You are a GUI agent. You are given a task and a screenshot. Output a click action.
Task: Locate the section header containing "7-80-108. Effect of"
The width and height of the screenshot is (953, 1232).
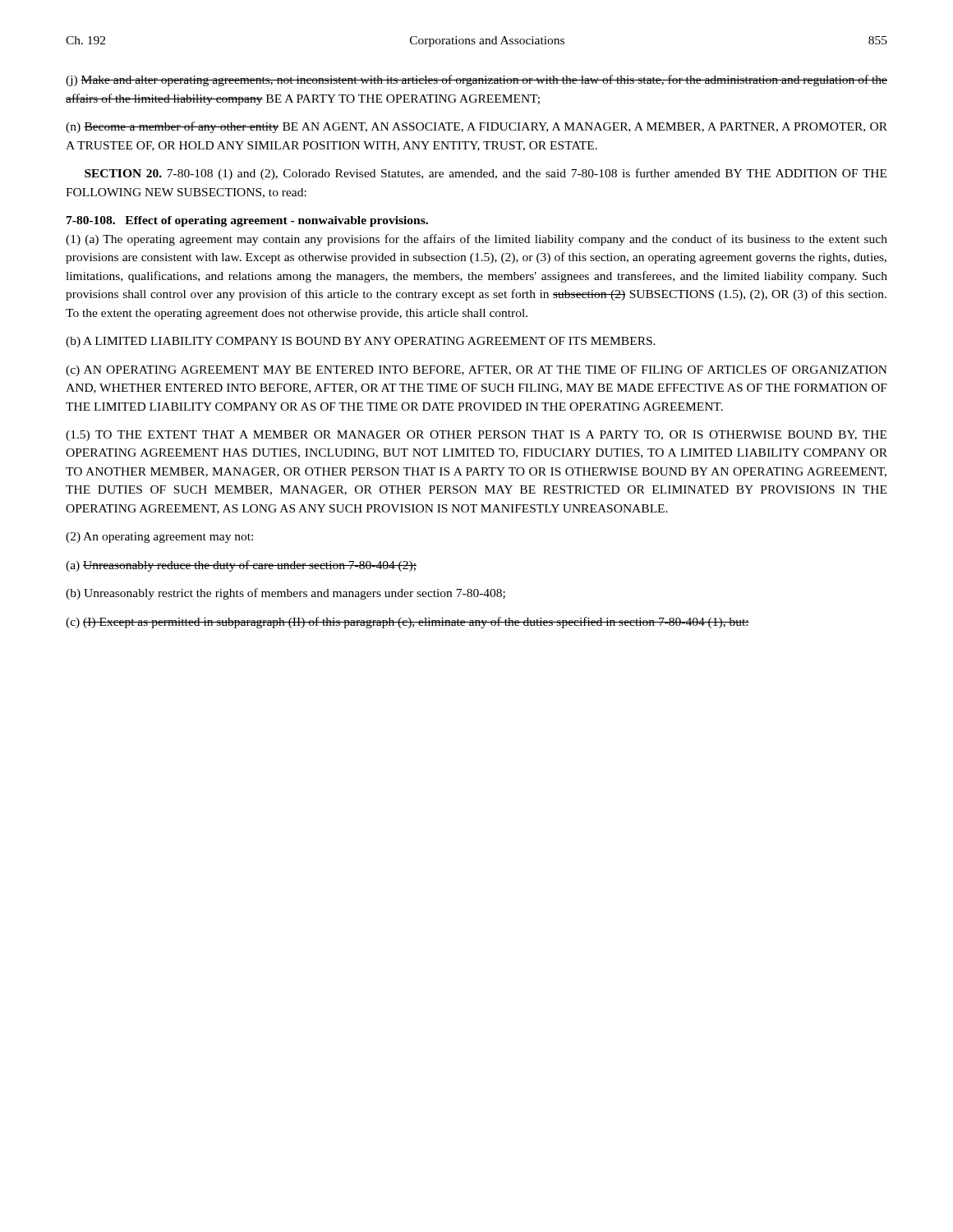tap(247, 220)
